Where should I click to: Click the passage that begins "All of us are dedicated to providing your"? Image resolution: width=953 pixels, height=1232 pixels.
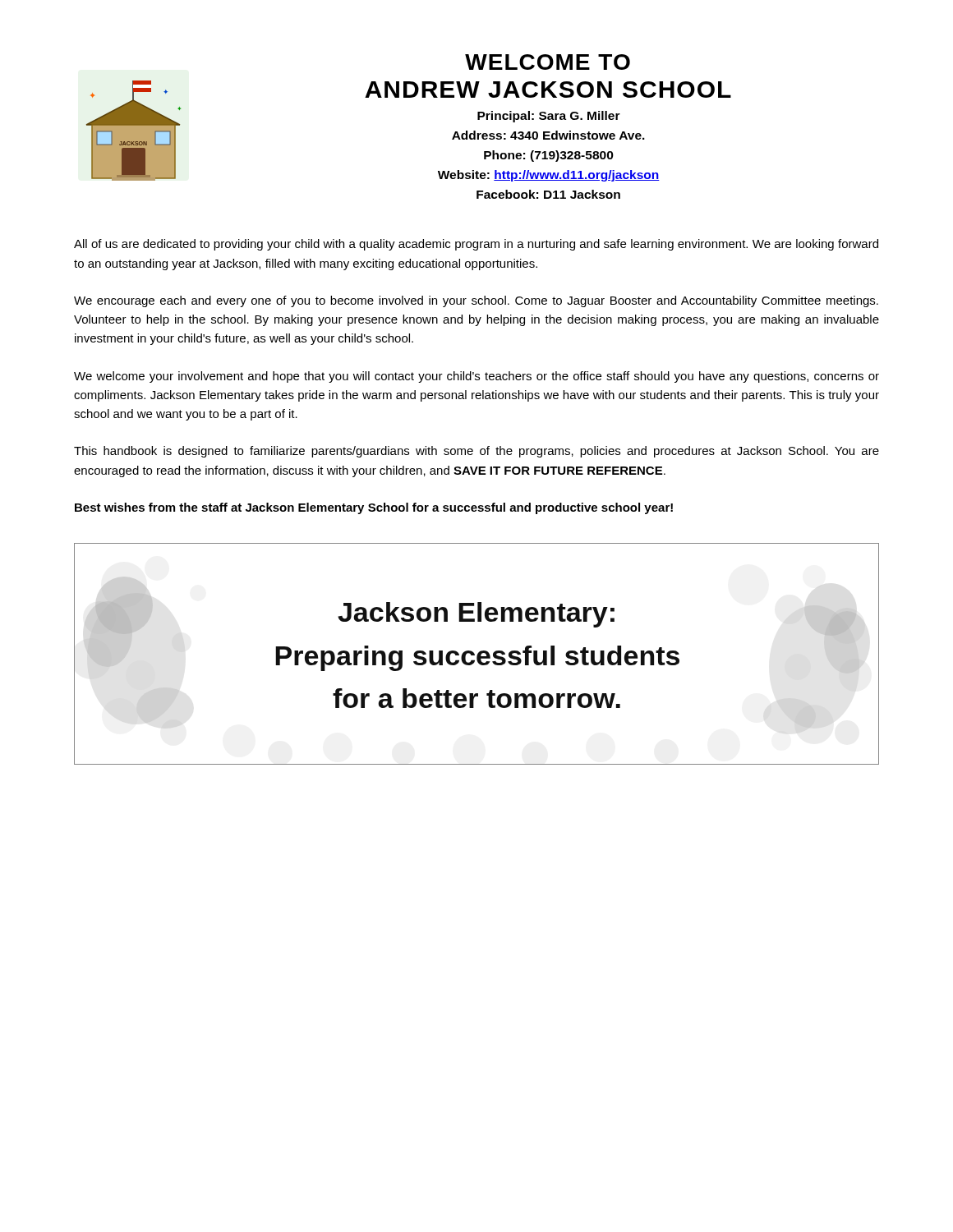(x=476, y=253)
